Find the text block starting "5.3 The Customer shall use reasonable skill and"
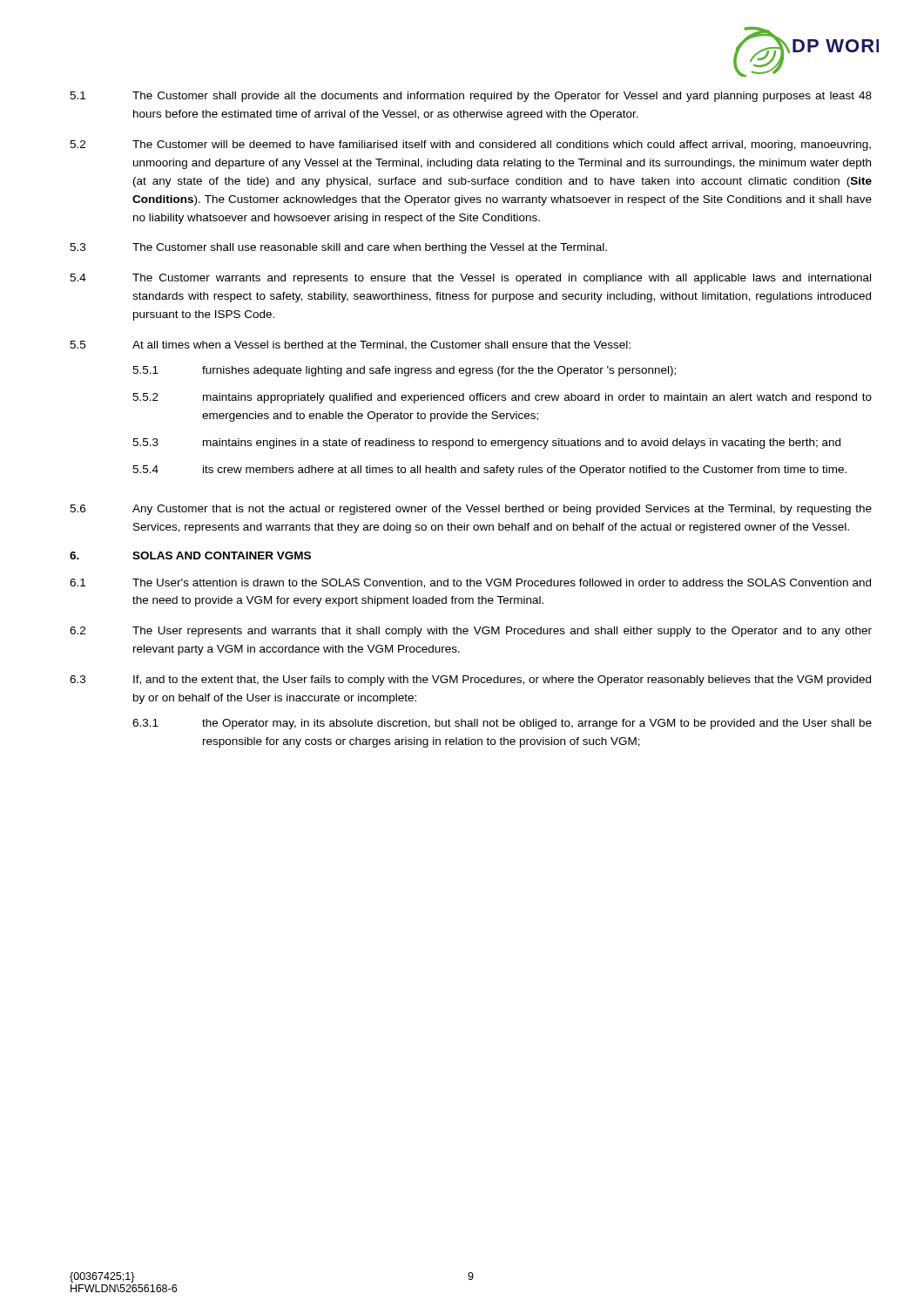The width and height of the screenshot is (924, 1307). [471, 248]
